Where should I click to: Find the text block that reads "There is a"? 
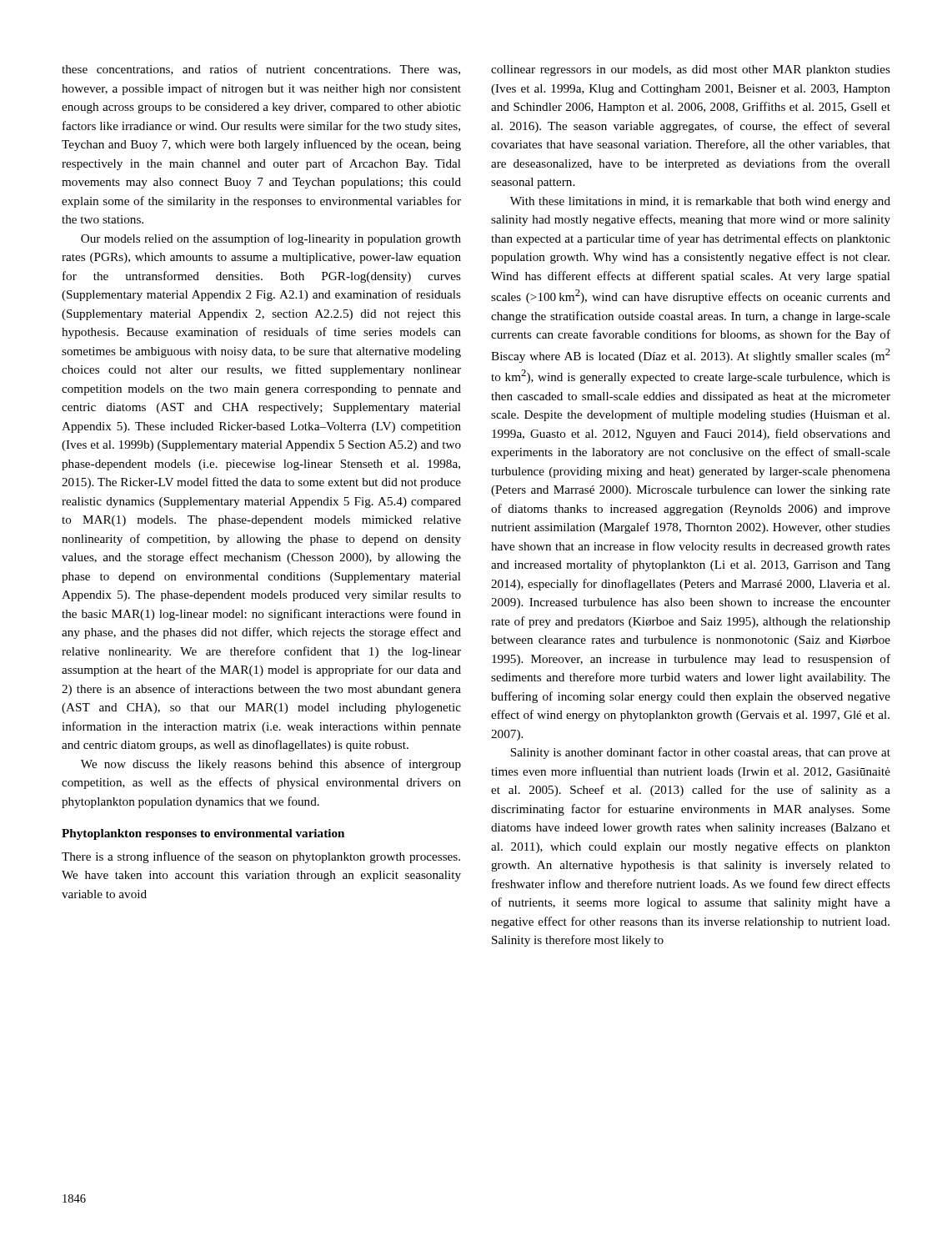(261, 875)
